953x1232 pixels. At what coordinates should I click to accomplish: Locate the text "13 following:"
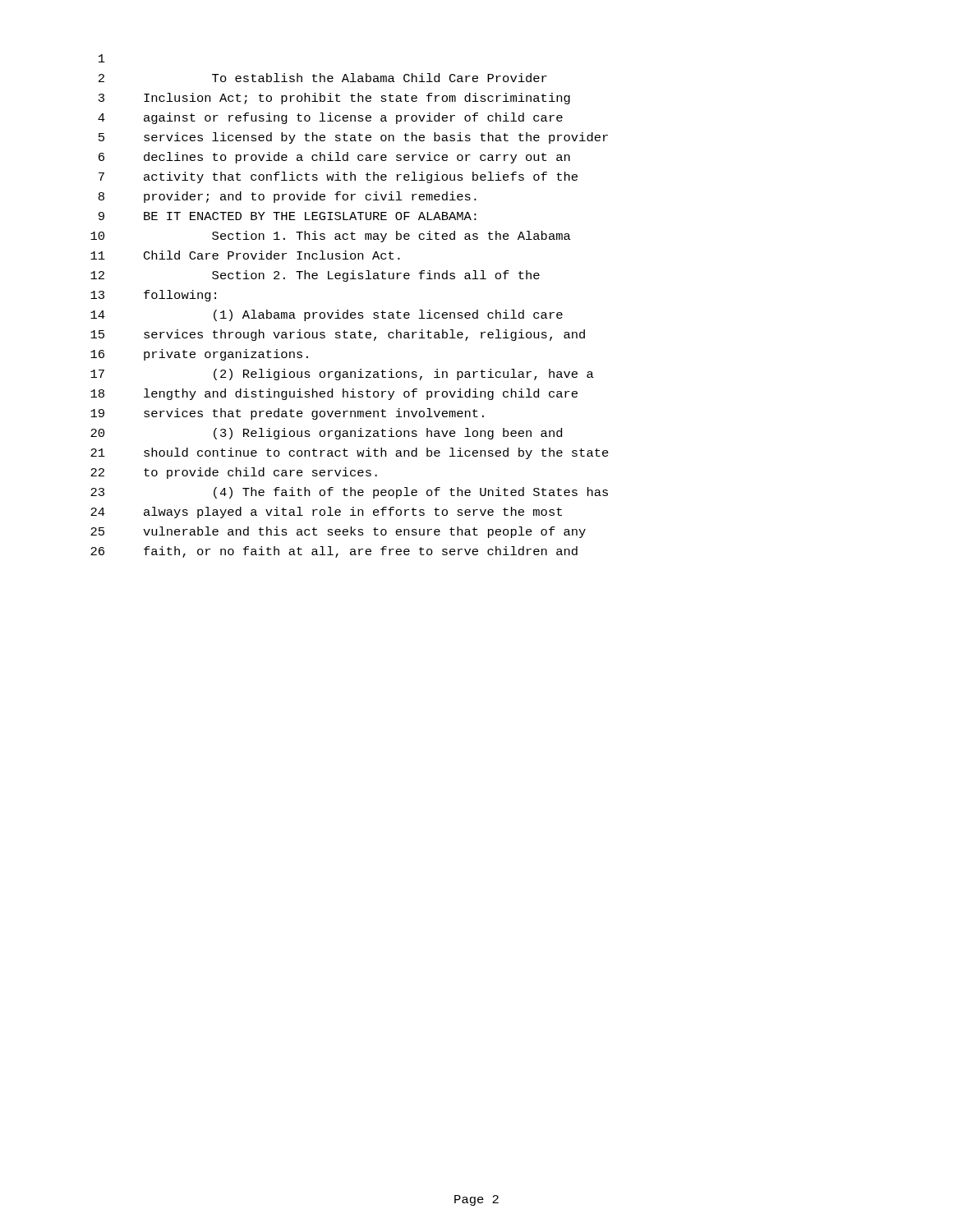143,296
